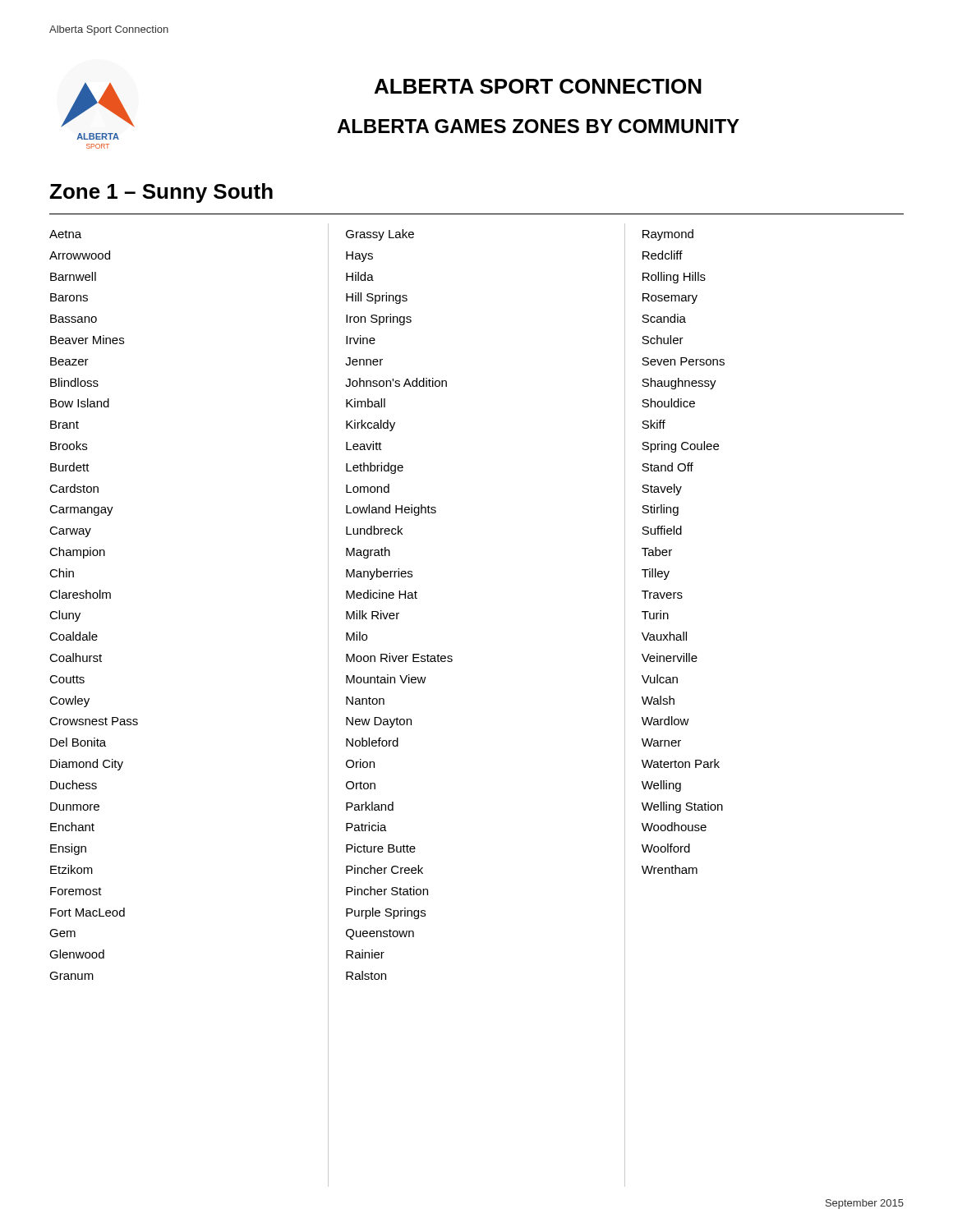953x1232 pixels.
Task: Find the list item containing "Lowland Heights"
Action: pyautogui.click(x=391, y=509)
